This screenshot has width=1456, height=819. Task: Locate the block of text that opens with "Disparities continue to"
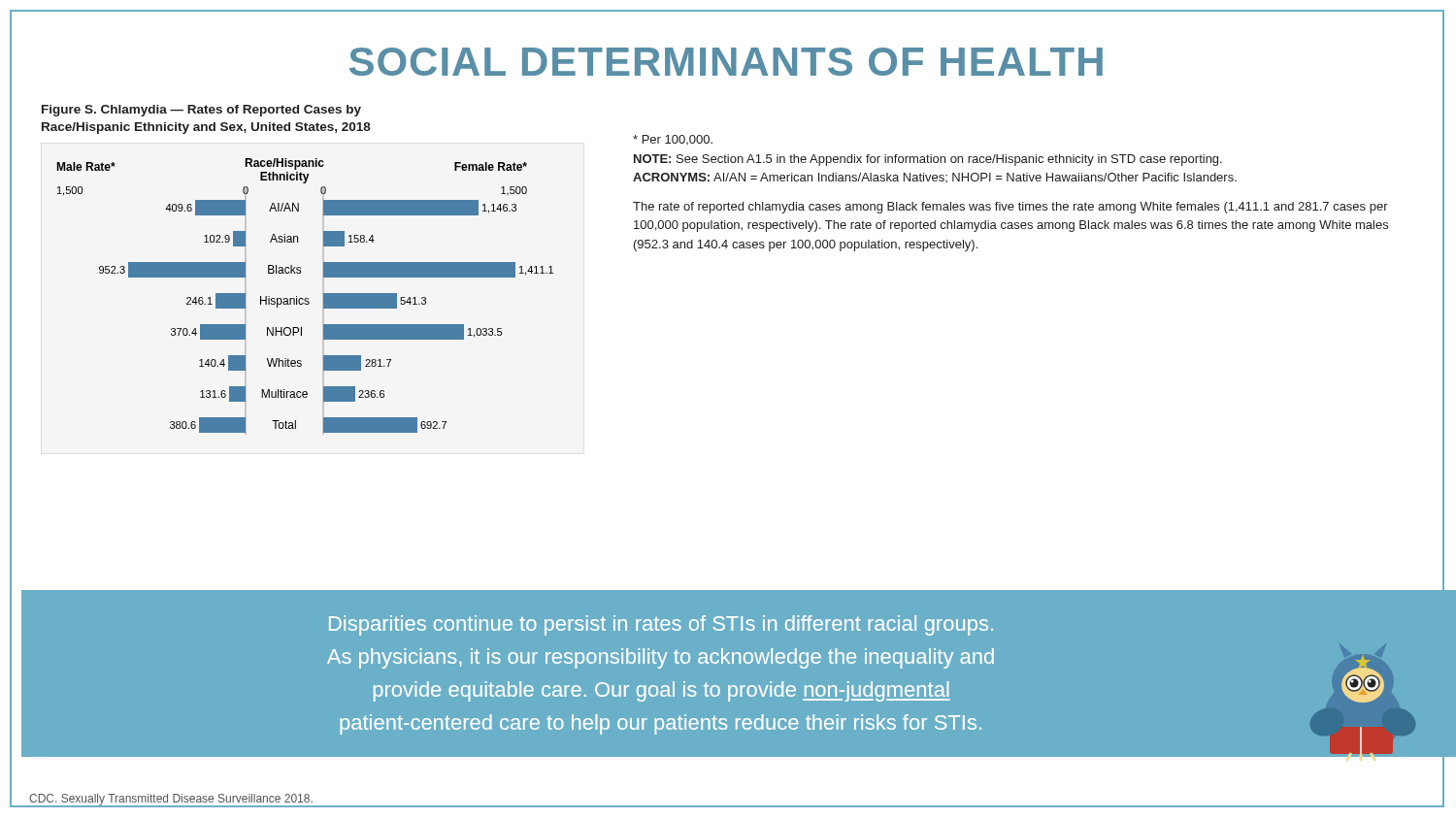click(x=661, y=673)
